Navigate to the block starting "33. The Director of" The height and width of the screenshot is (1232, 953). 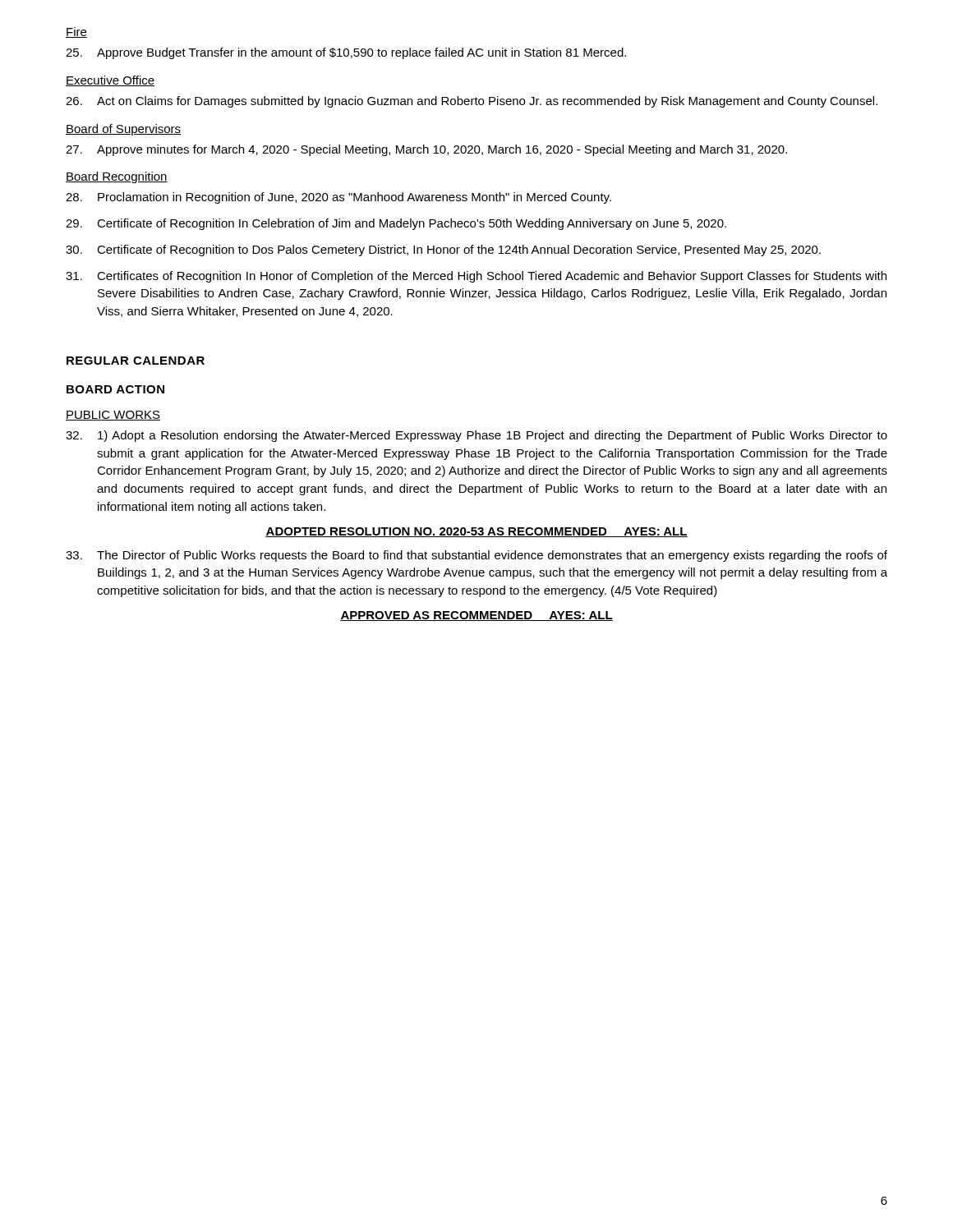point(476,573)
